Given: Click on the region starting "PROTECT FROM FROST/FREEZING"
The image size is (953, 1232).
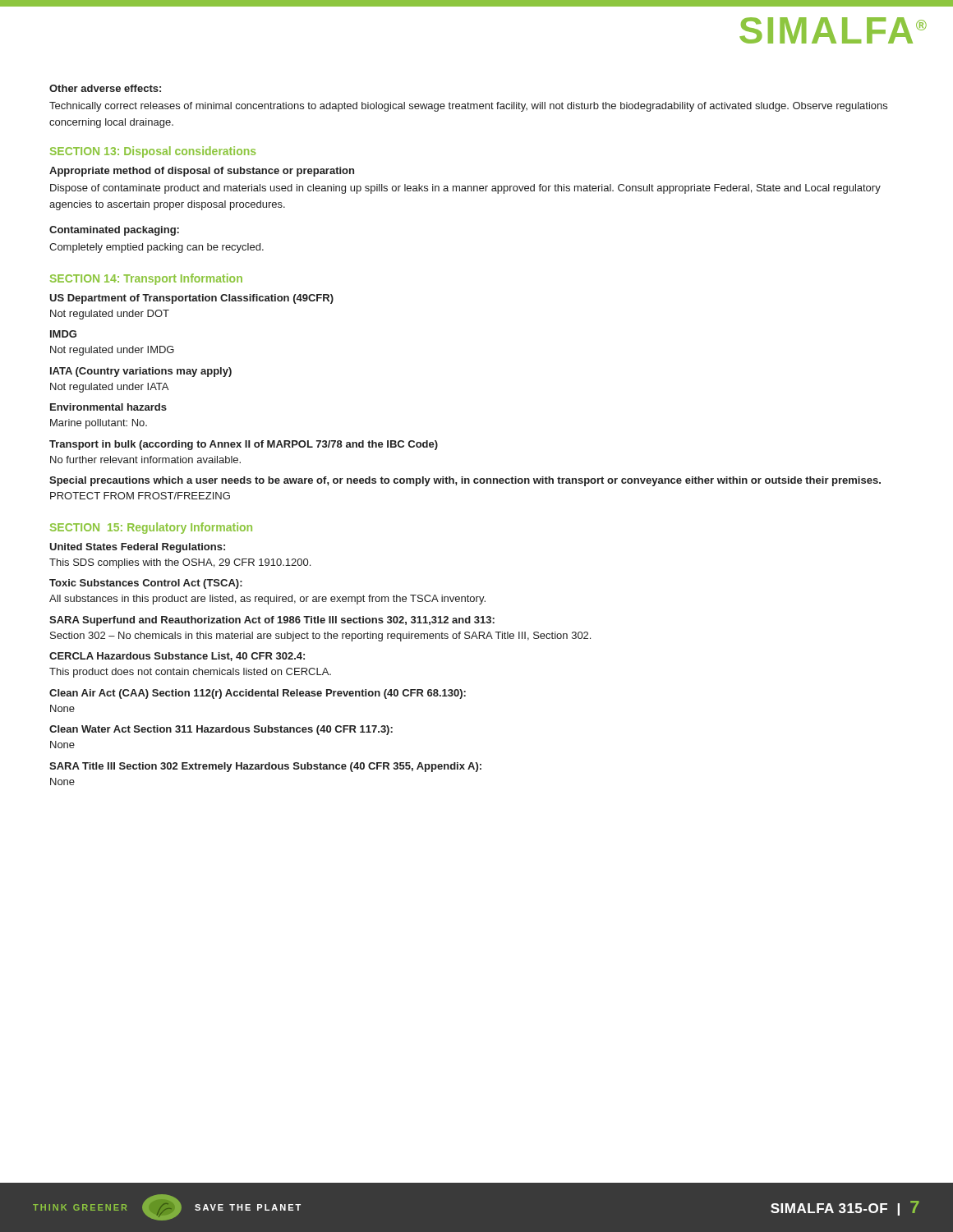Looking at the screenshot, I should pyautogui.click(x=140, y=496).
